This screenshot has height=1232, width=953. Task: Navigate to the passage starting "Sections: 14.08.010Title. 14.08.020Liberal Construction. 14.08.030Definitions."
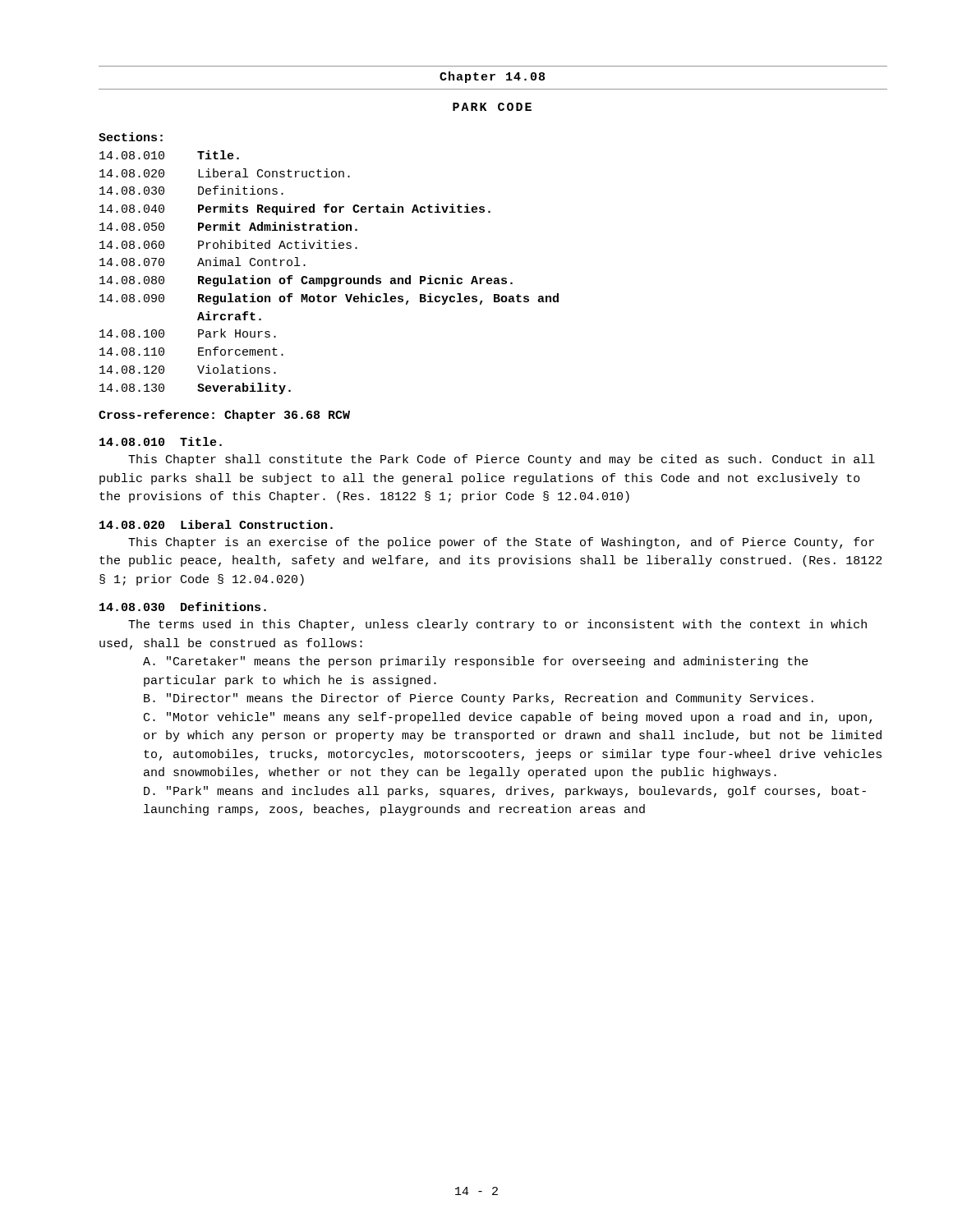coord(131,137)
